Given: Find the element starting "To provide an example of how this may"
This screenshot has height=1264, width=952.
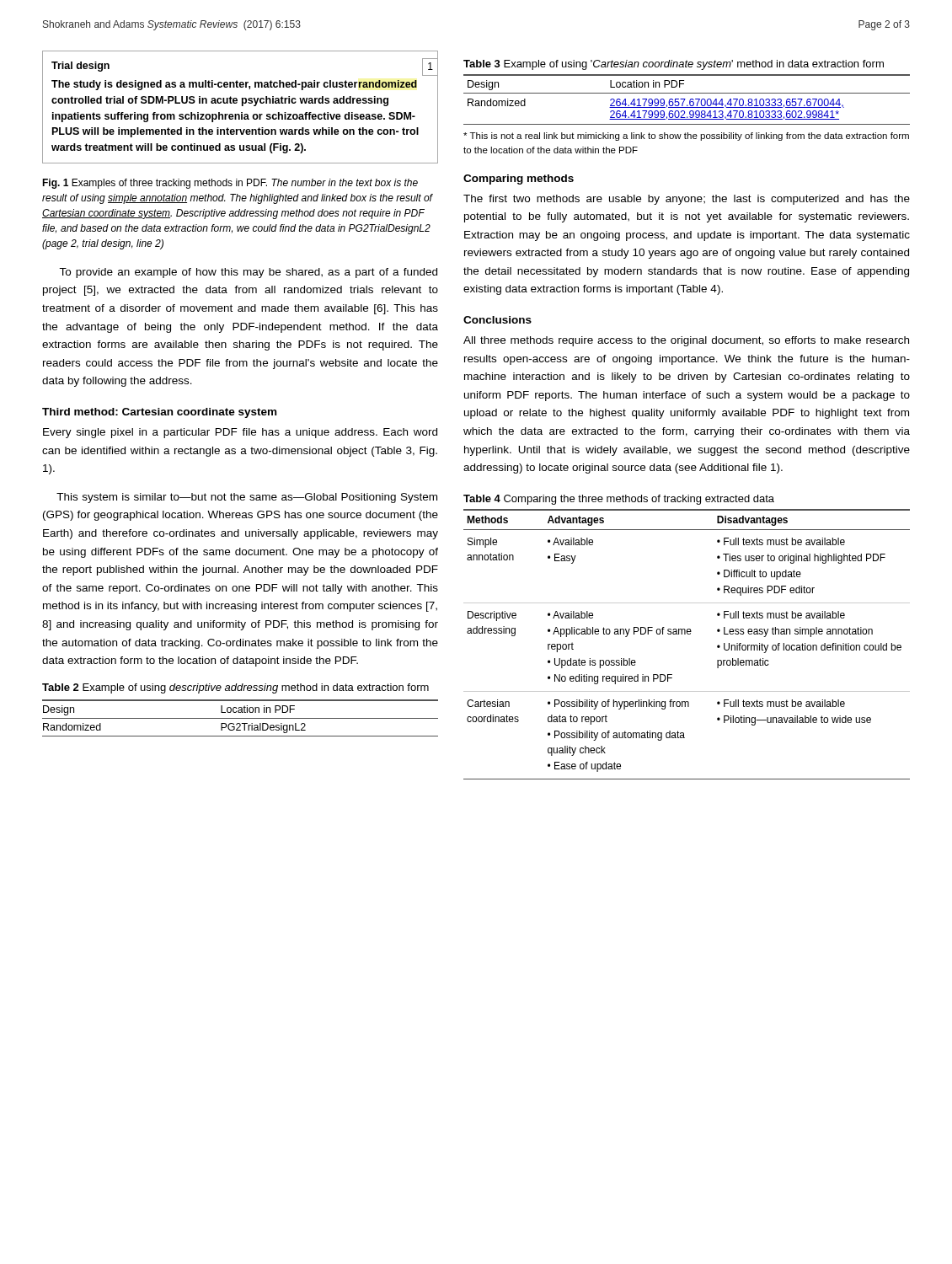Looking at the screenshot, I should (240, 326).
